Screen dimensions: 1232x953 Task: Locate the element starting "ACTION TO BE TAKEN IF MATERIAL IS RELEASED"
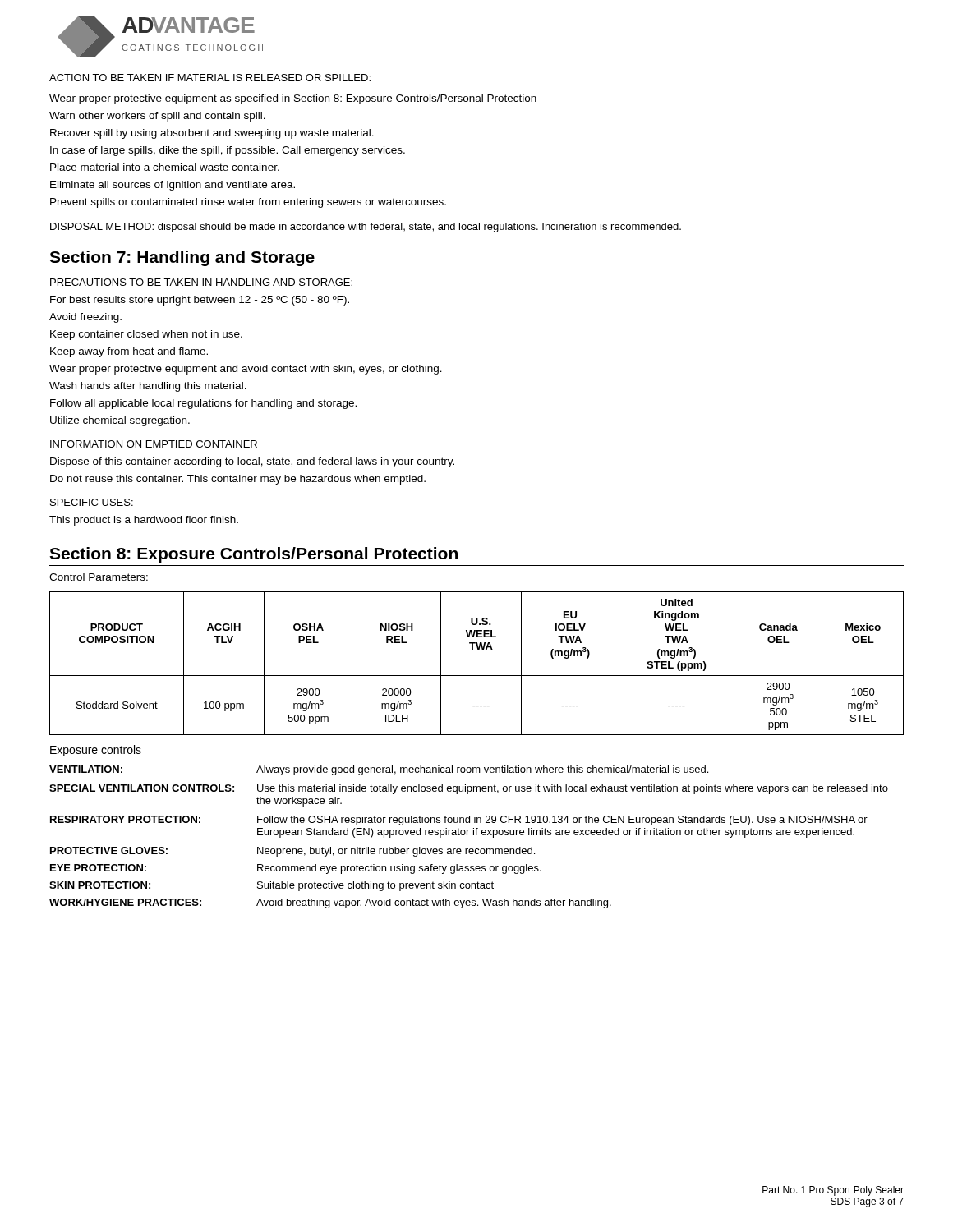(210, 78)
